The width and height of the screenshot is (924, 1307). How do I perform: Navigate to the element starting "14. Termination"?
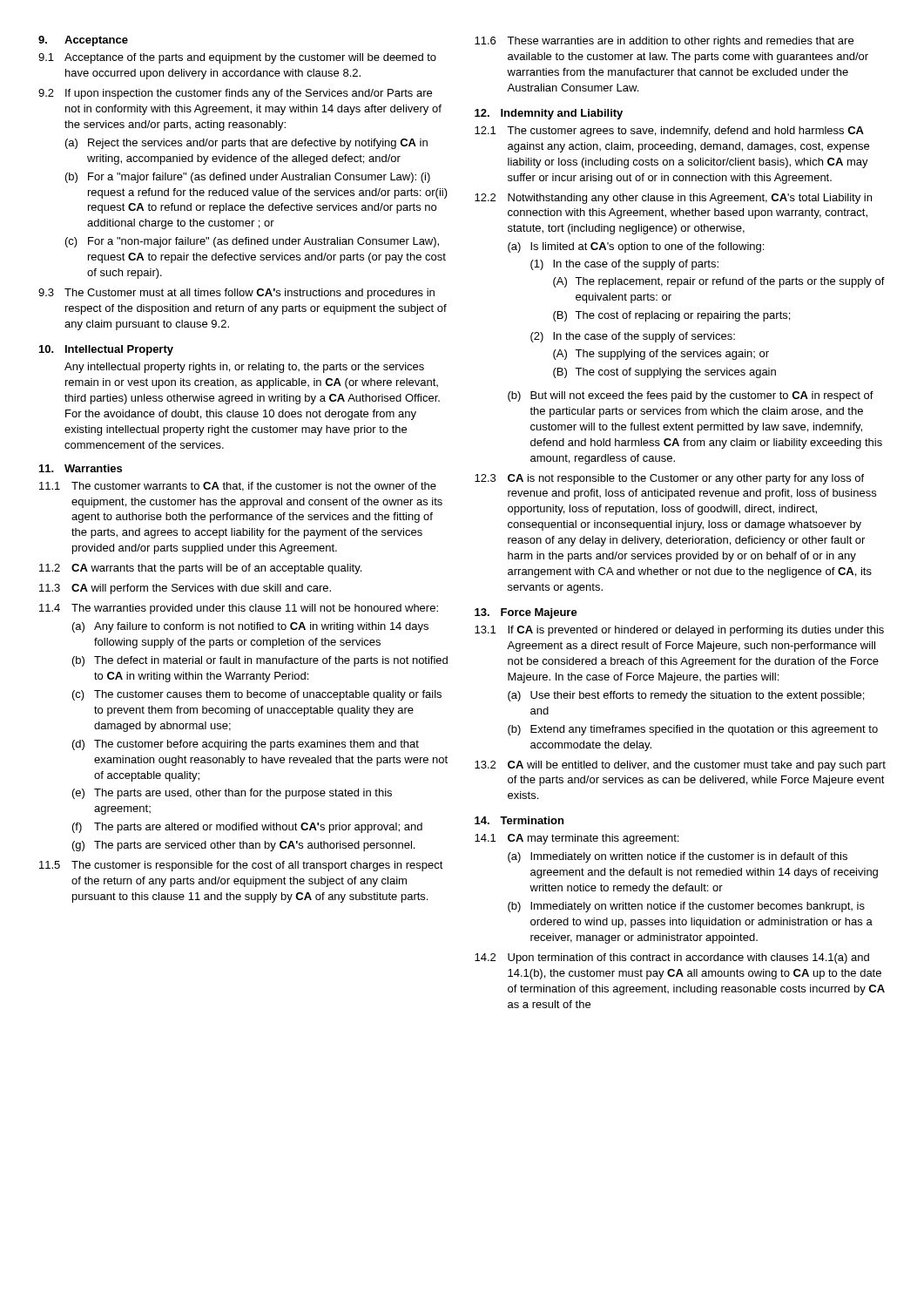pyautogui.click(x=519, y=821)
